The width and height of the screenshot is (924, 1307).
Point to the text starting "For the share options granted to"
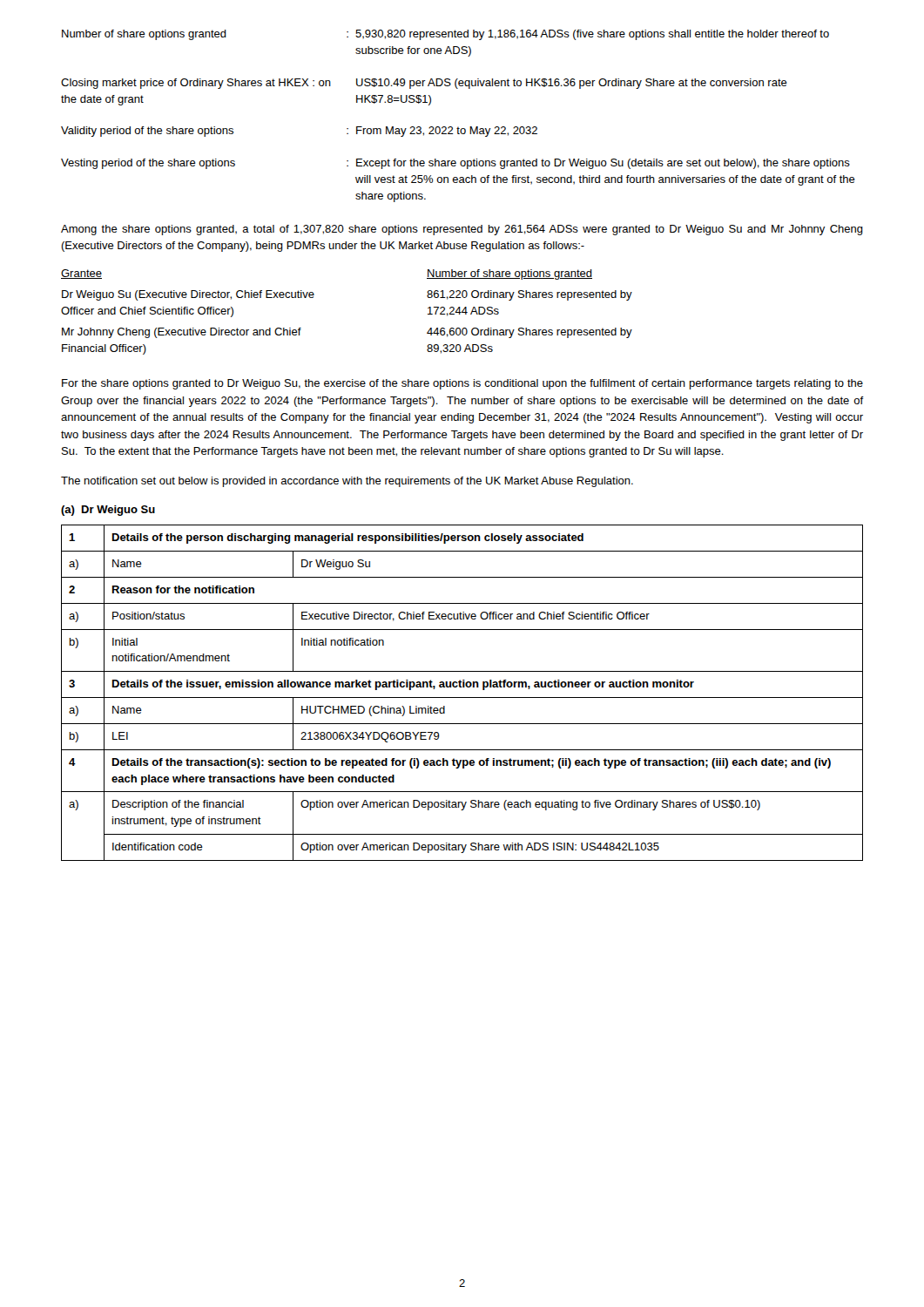[462, 417]
